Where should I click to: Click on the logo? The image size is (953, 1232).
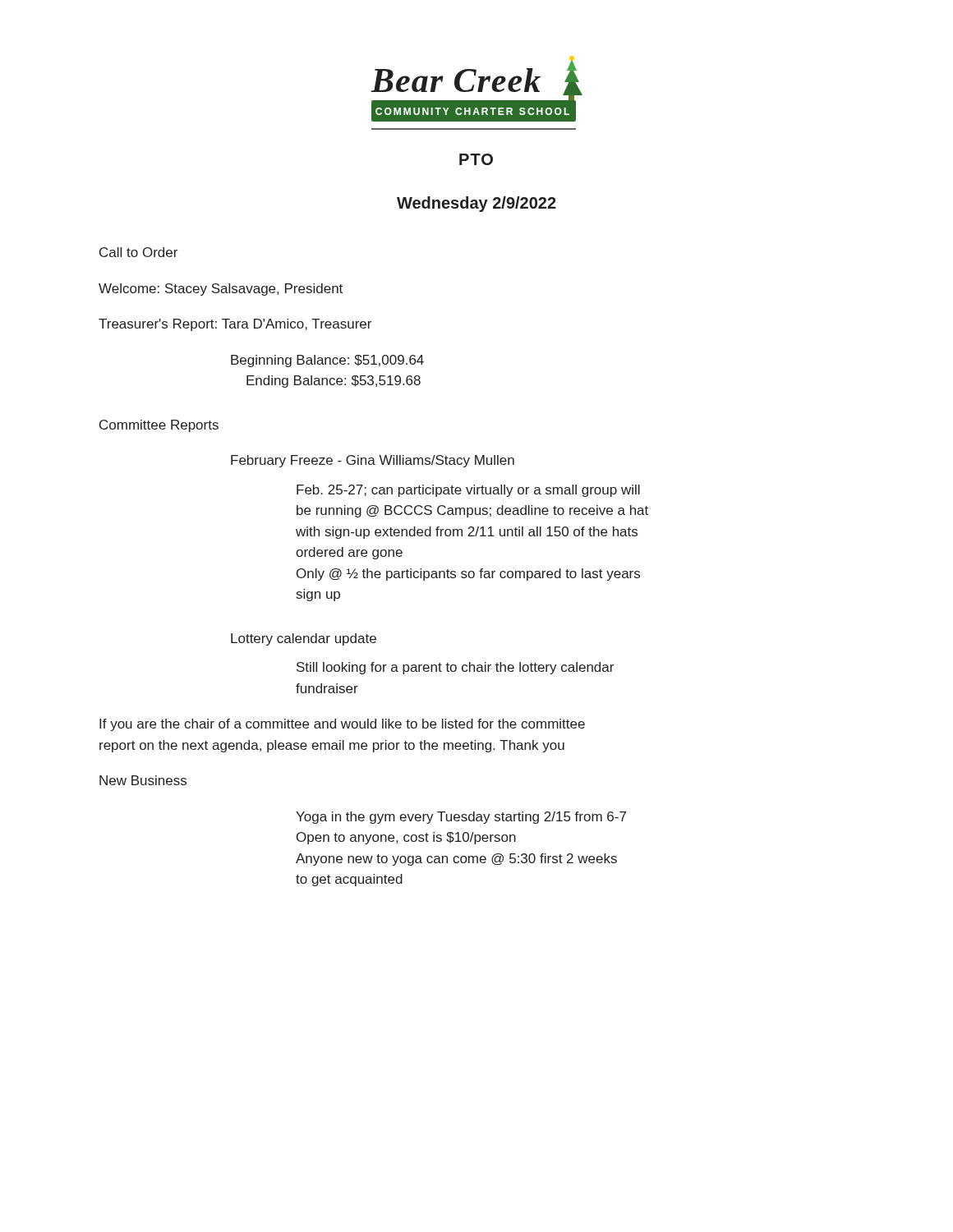pos(476,109)
